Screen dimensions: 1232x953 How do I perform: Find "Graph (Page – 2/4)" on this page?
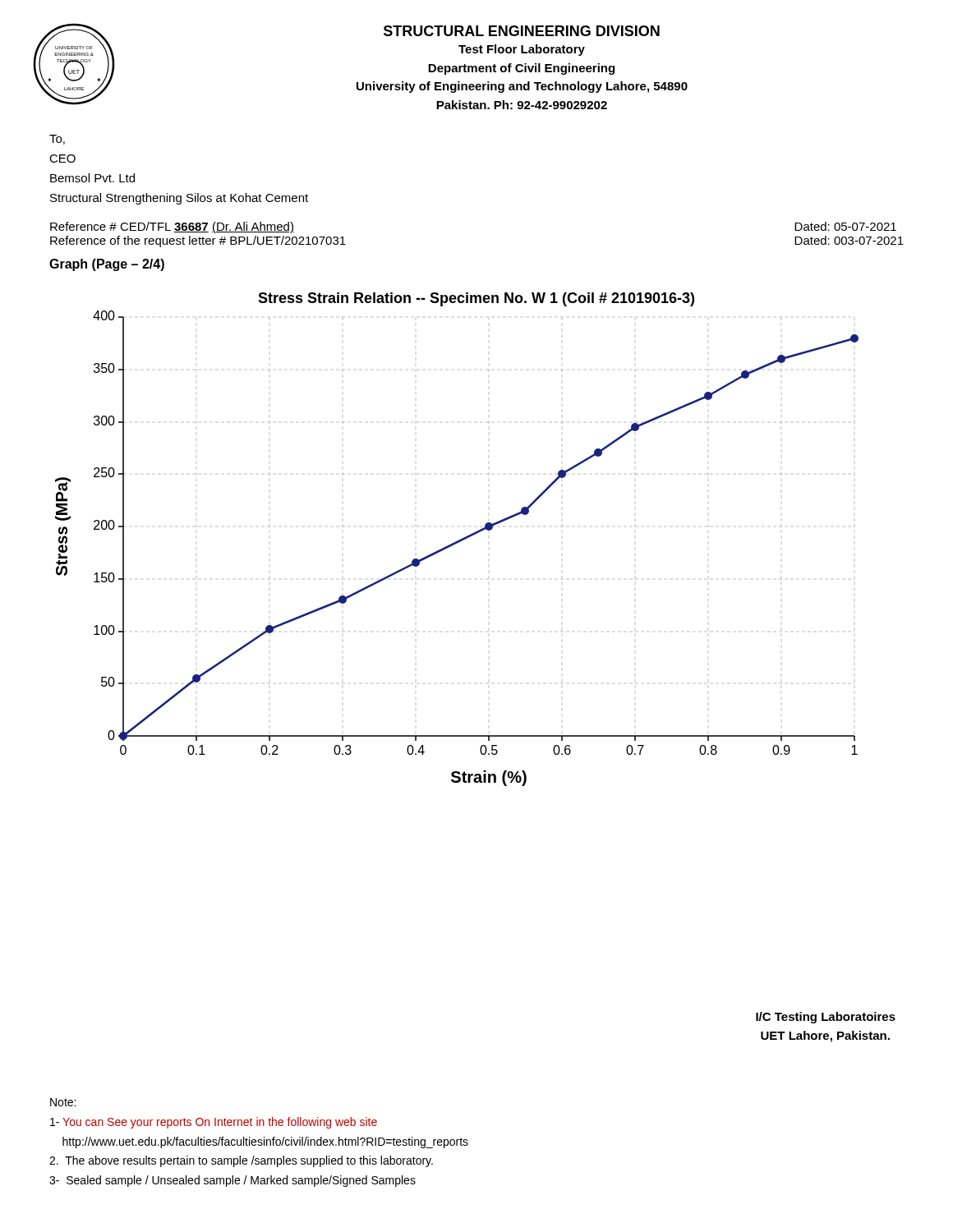(107, 264)
